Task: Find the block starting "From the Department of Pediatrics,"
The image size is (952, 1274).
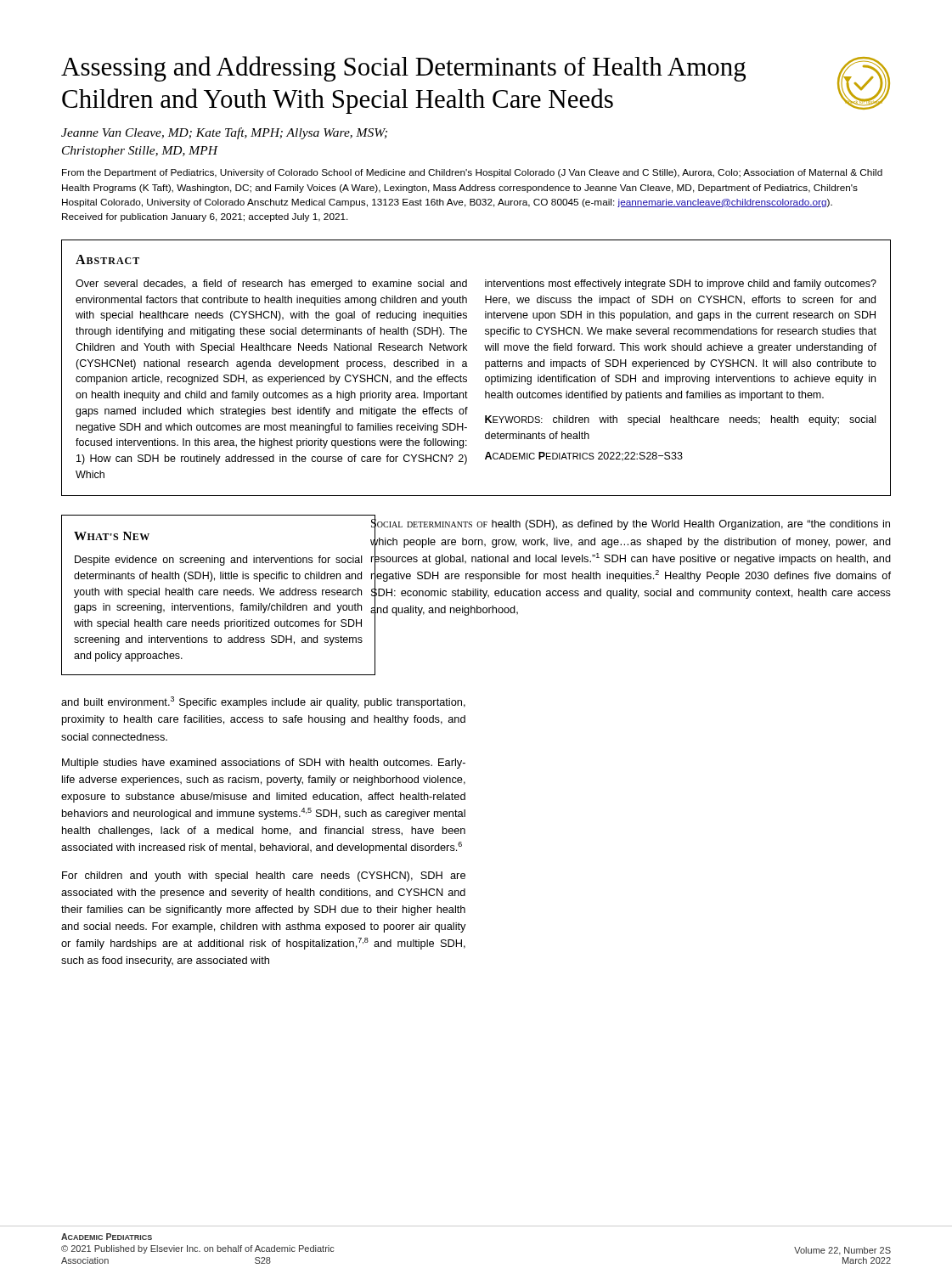Action: pos(472,195)
